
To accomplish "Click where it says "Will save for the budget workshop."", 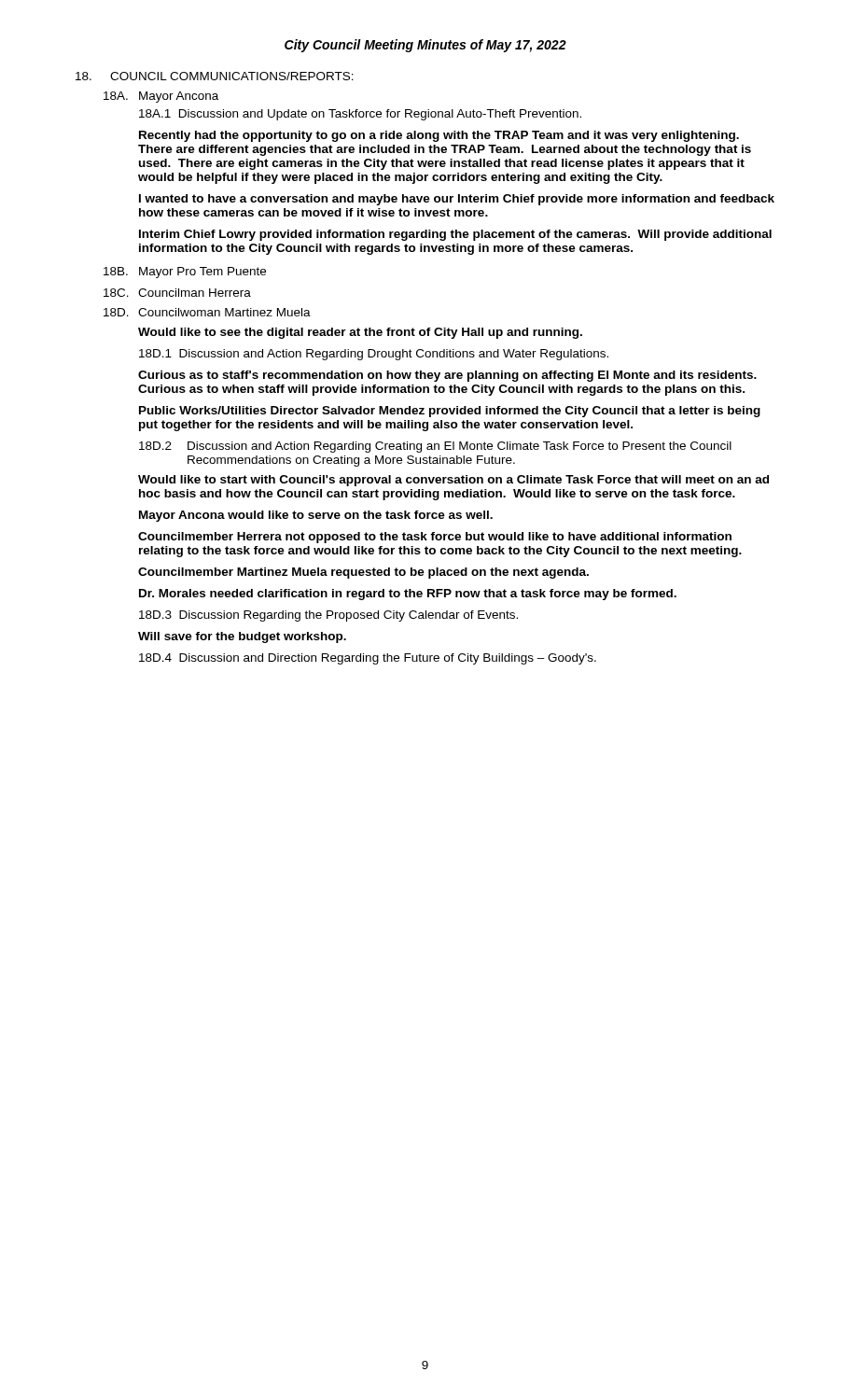I will click(242, 636).
